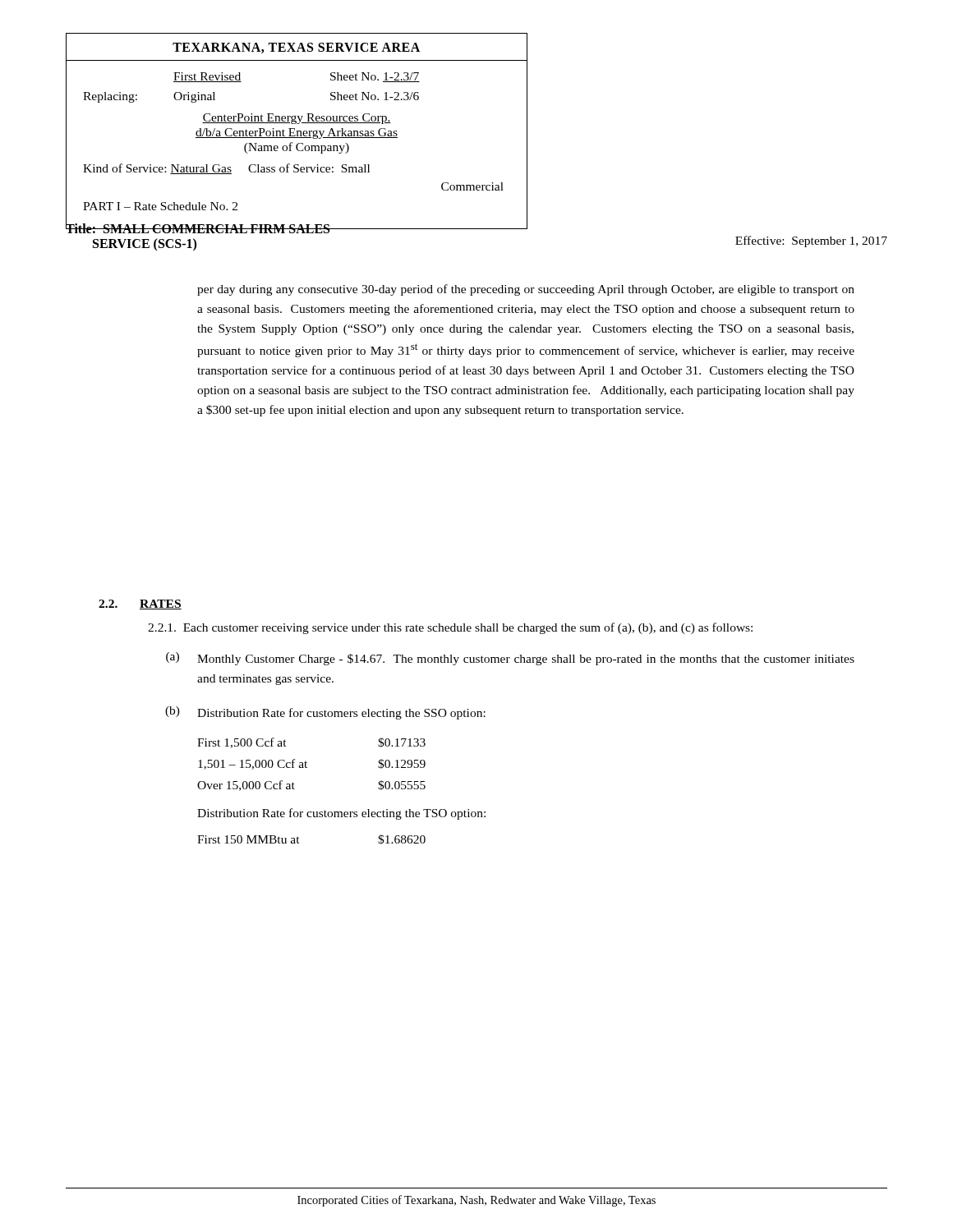Locate the table

[297, 141]
